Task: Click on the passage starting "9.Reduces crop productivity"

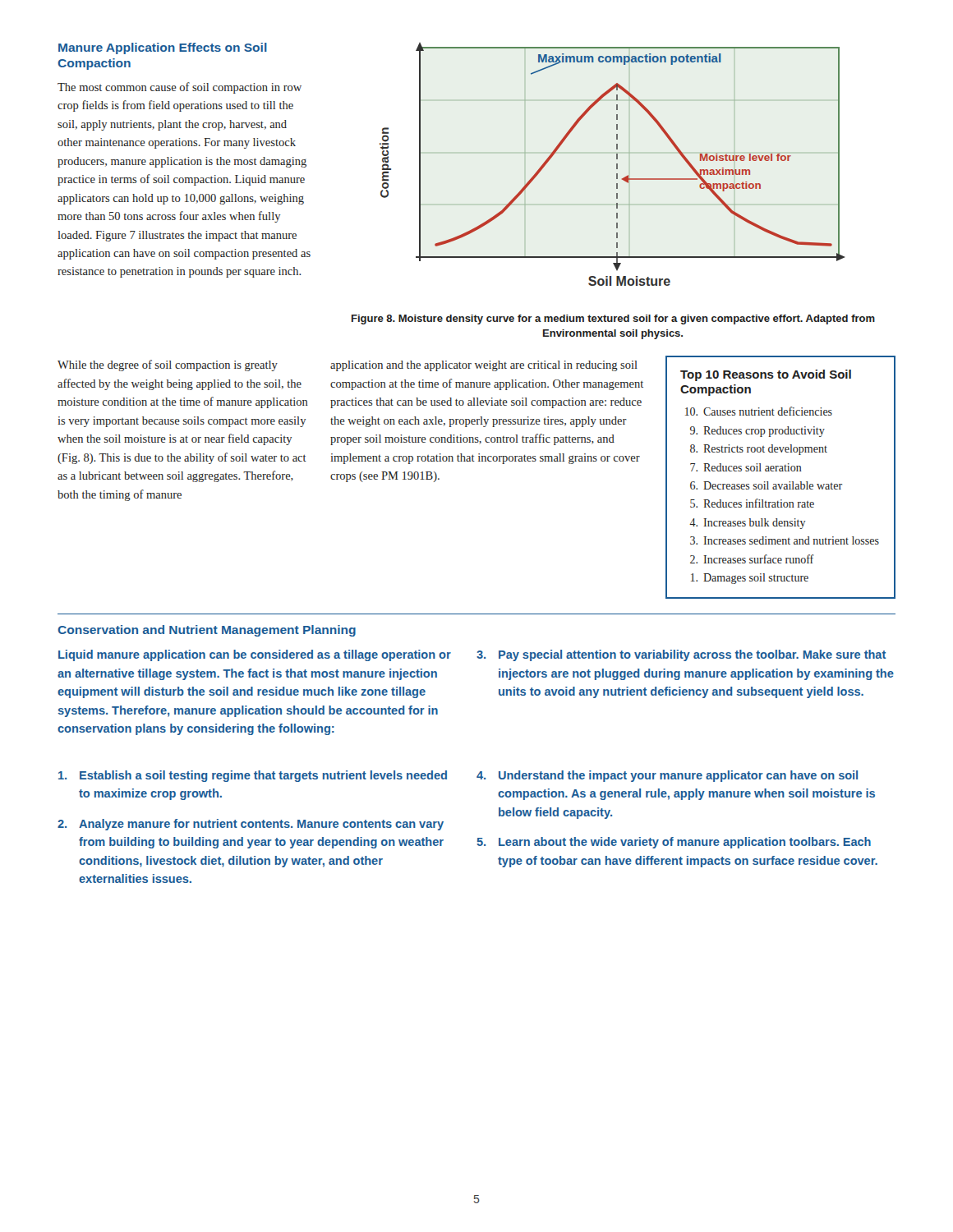Action: click(780, 431)
